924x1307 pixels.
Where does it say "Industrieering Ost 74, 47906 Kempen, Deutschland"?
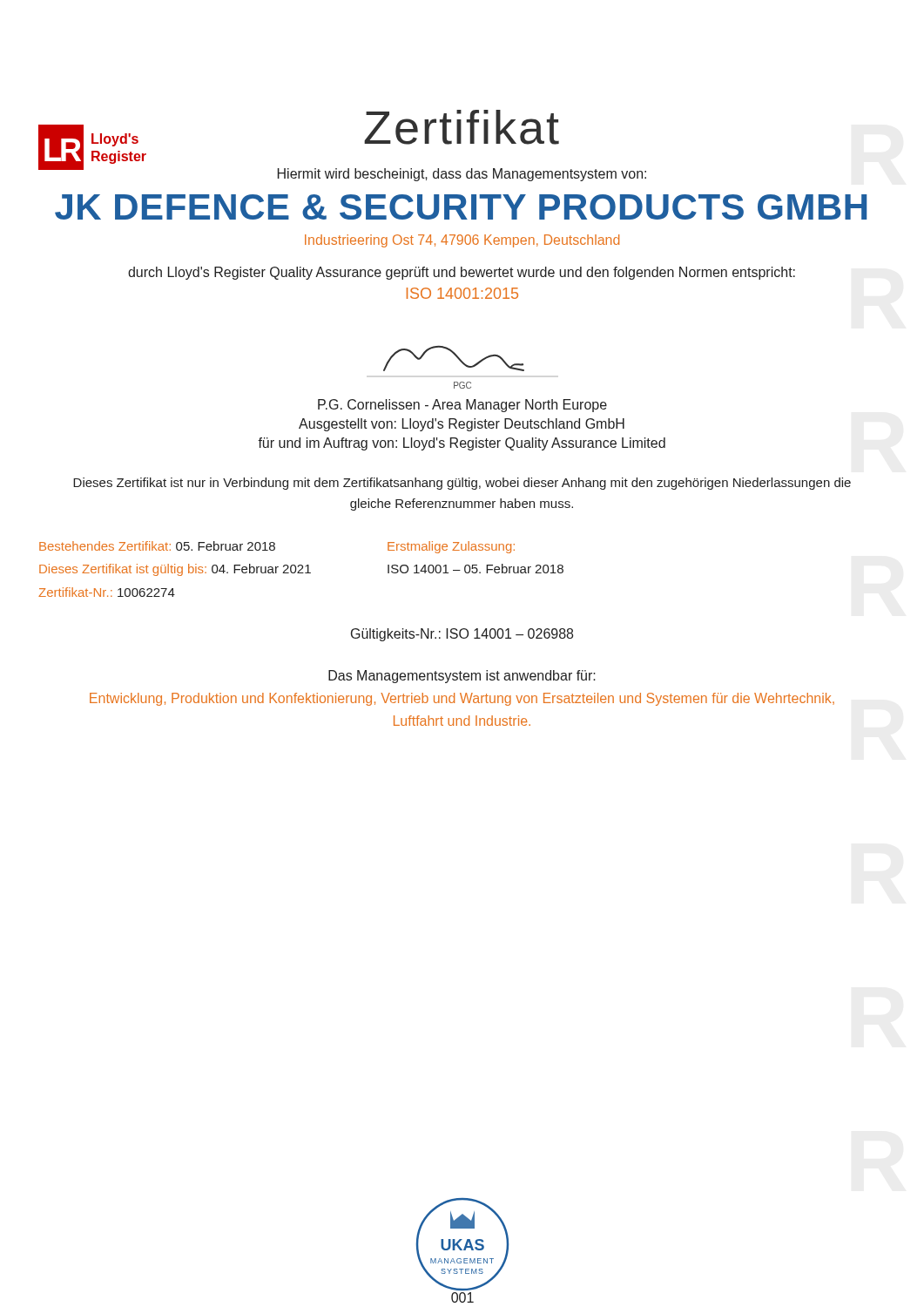pos(462,240)
